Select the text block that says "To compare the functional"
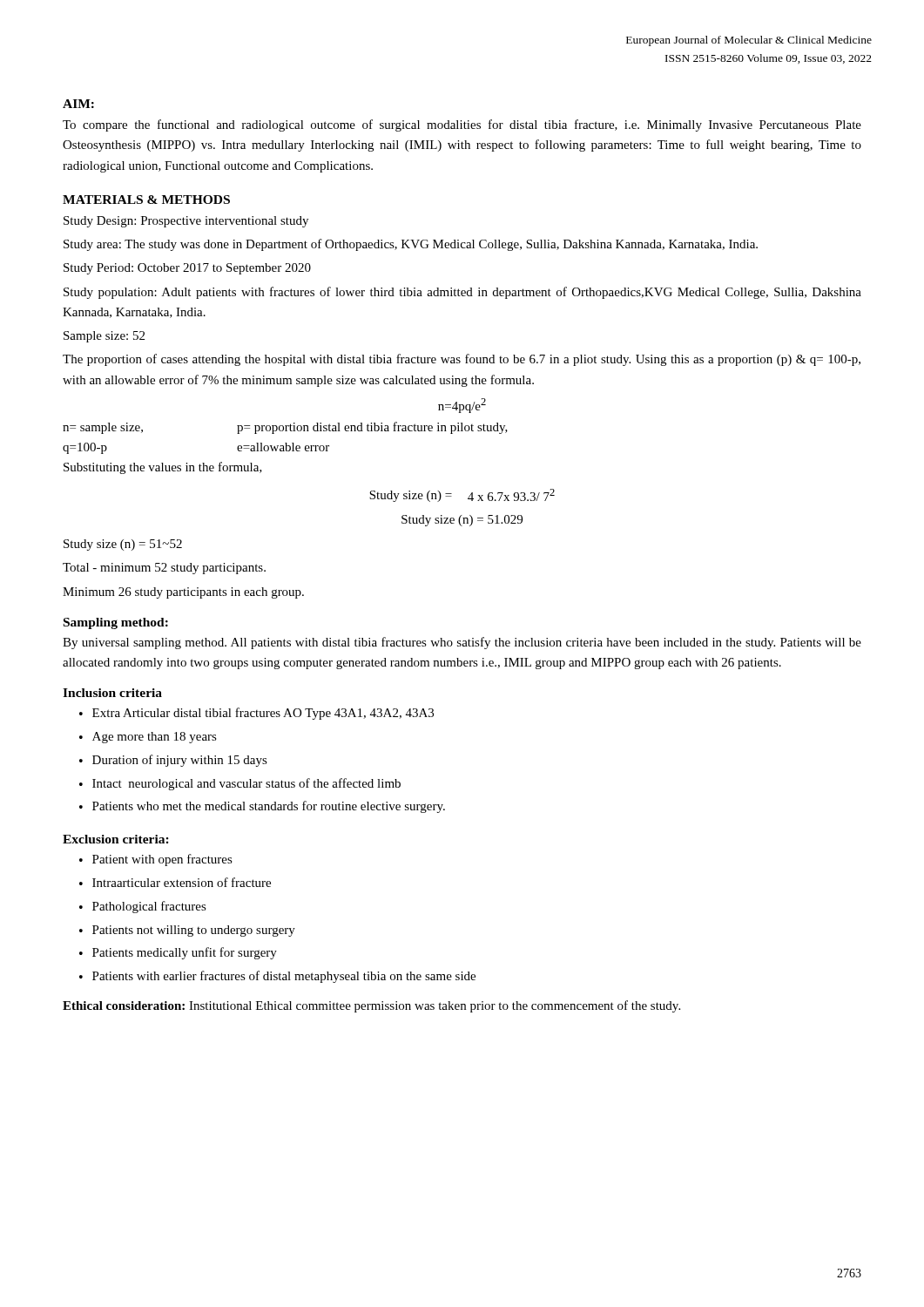Viewport: 924px width, 1307px height. [462, 145]
